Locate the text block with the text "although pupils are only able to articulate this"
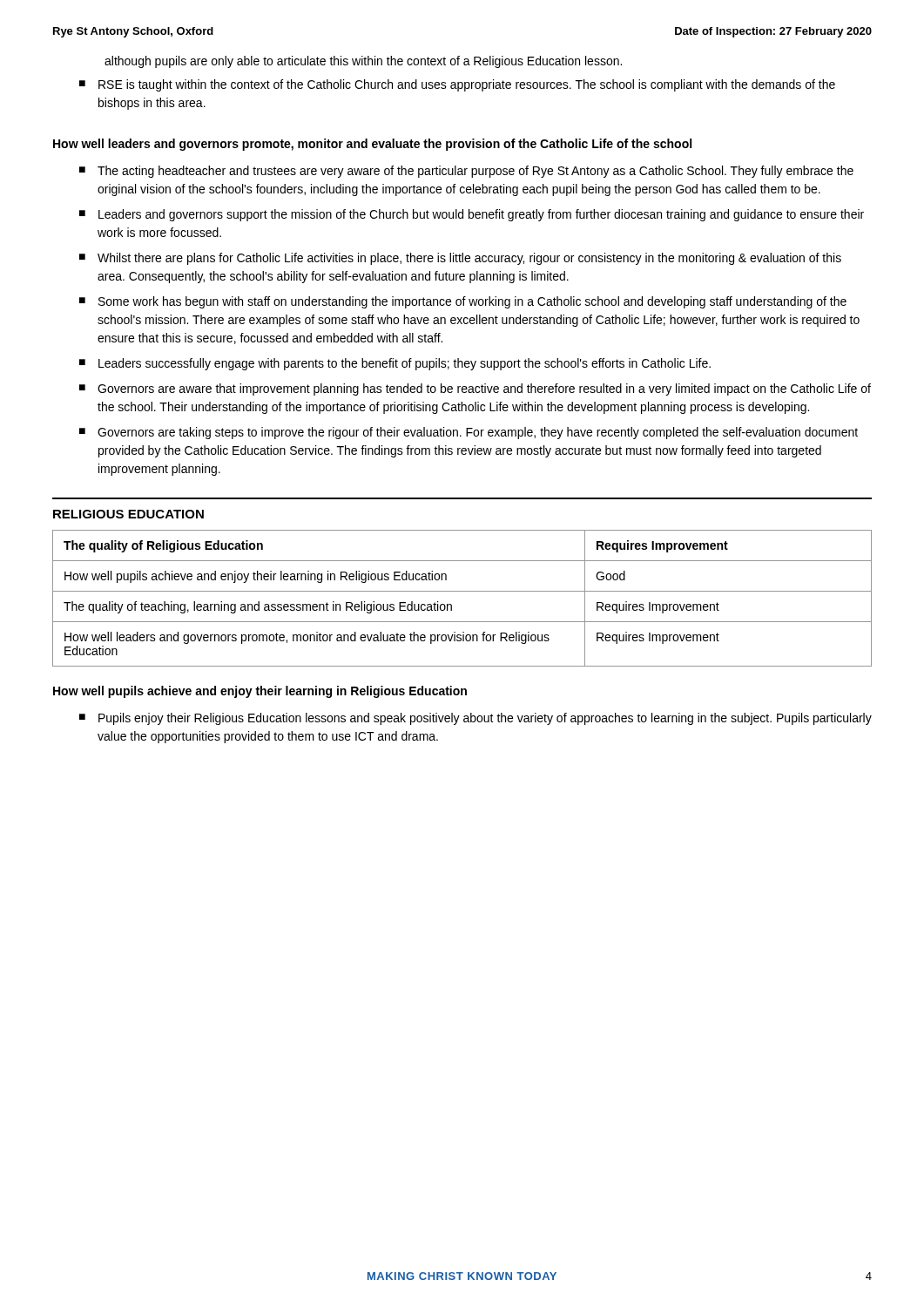The height and width of the screenshot is (1307, 924). pyautogui.click(x=364, y=61)
